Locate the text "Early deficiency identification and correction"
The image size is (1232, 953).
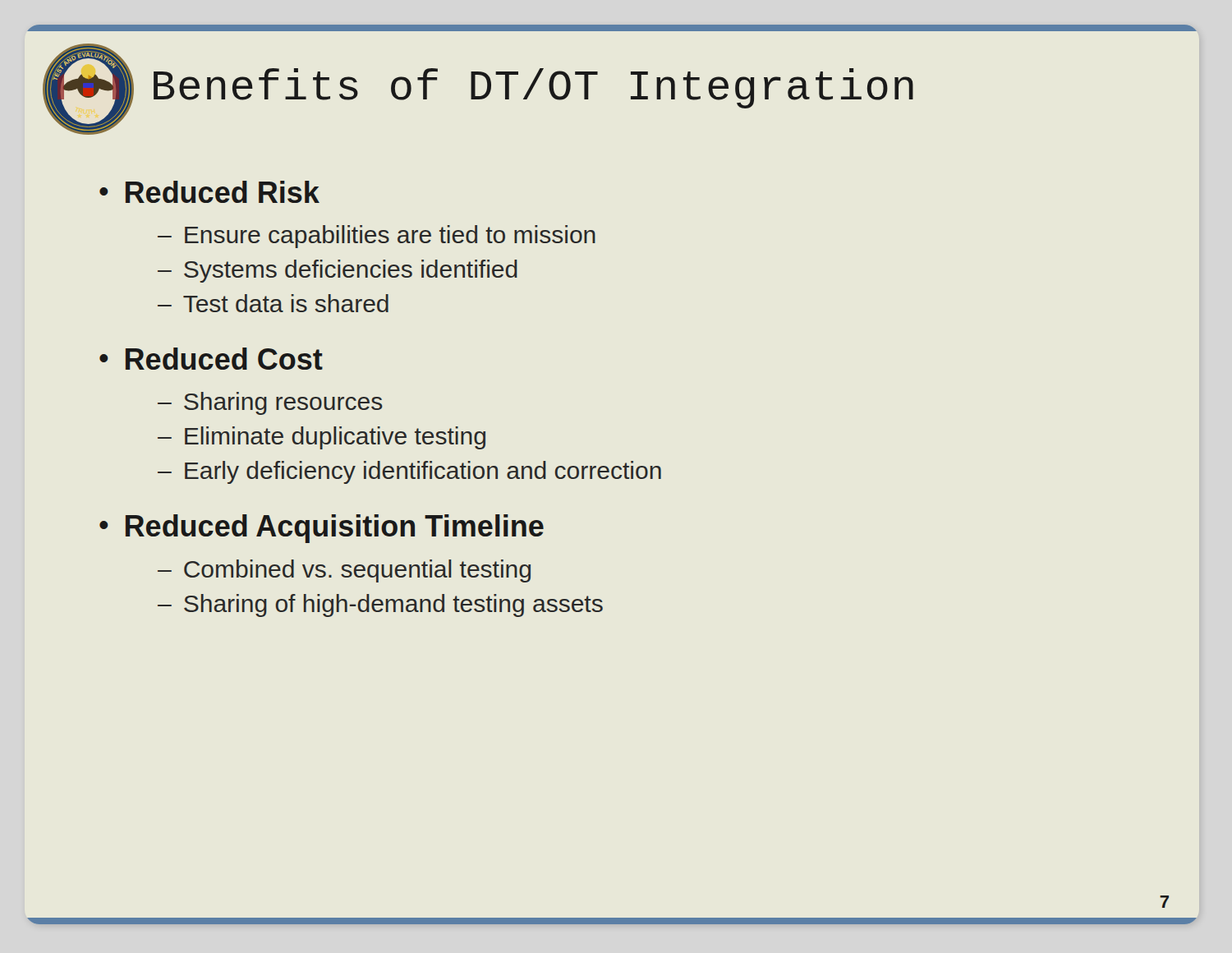[x=423, y=471]
